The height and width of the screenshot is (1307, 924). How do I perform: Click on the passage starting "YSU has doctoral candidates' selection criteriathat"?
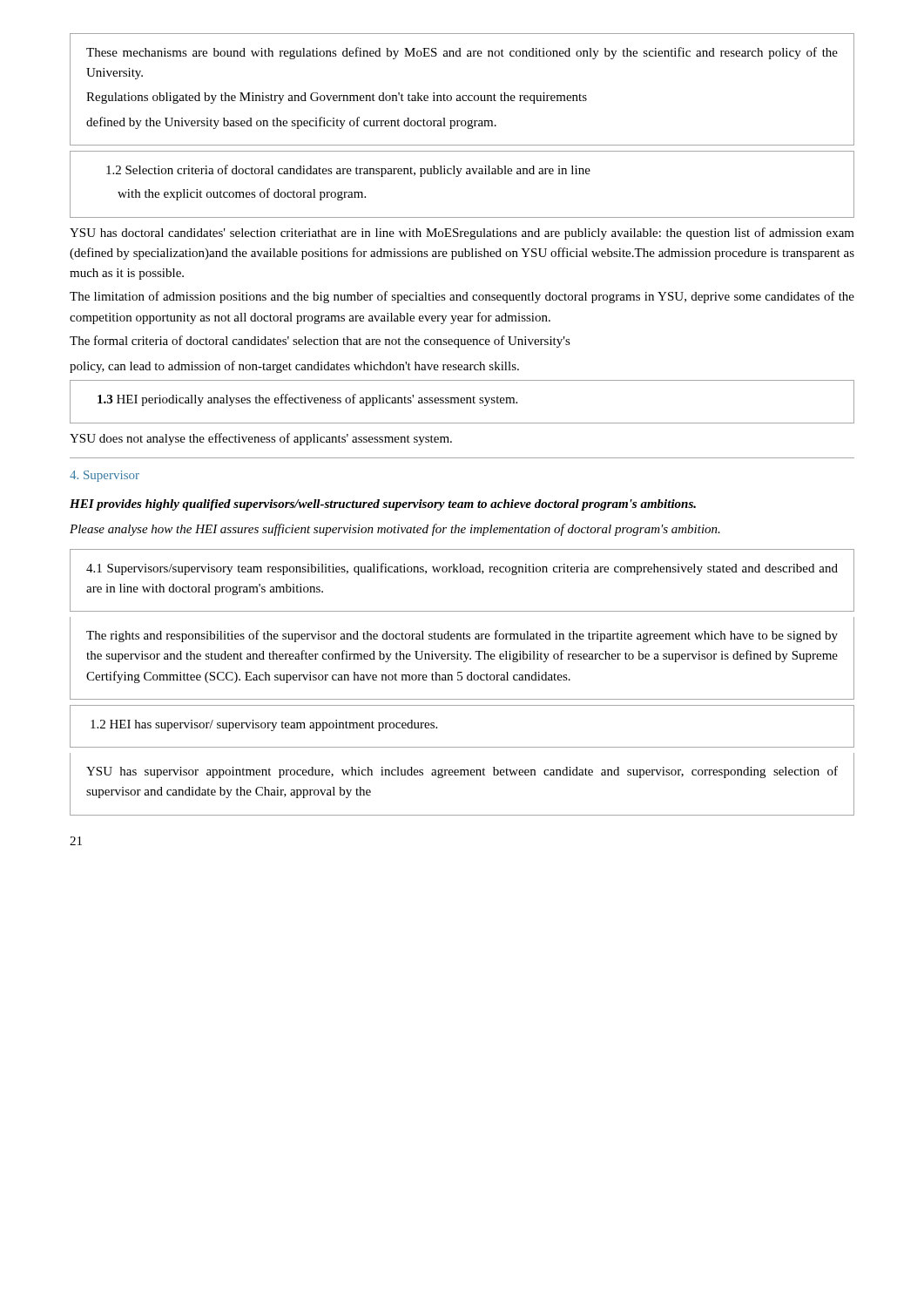coord(462,300)
